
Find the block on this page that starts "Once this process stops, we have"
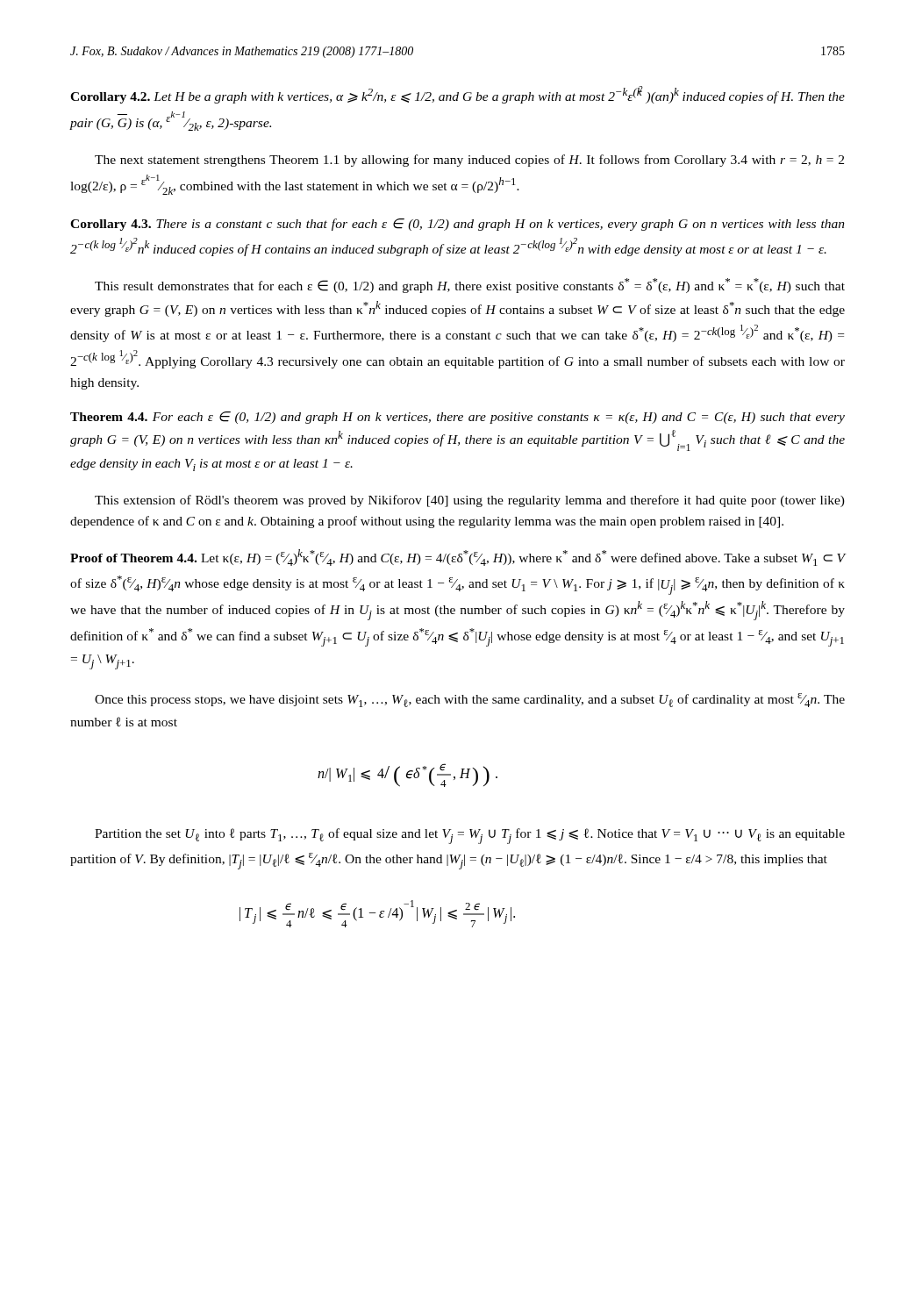458,708
